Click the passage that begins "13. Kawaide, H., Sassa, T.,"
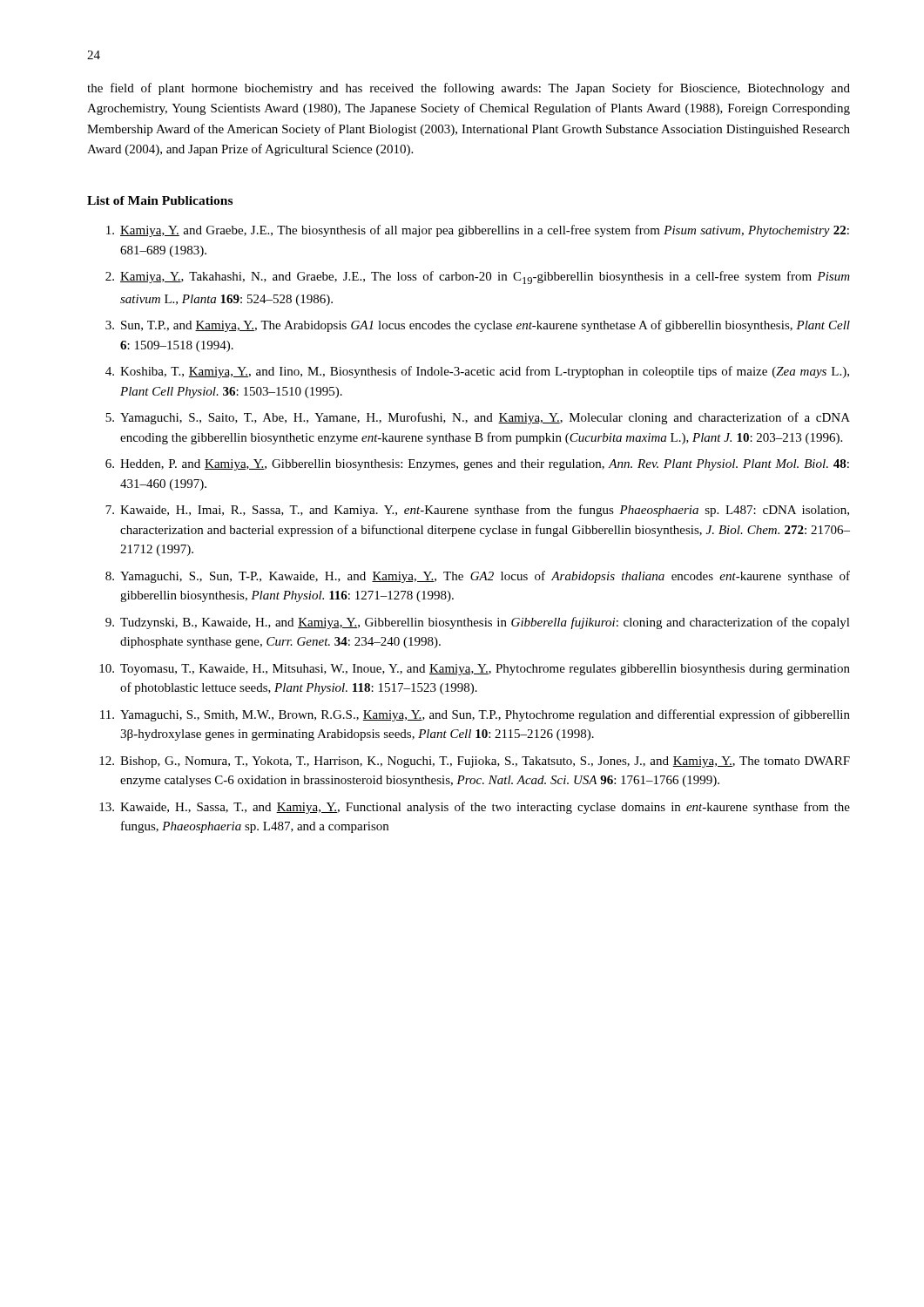The height and width of the screenshot is (1307, 924). coord(469,817)
